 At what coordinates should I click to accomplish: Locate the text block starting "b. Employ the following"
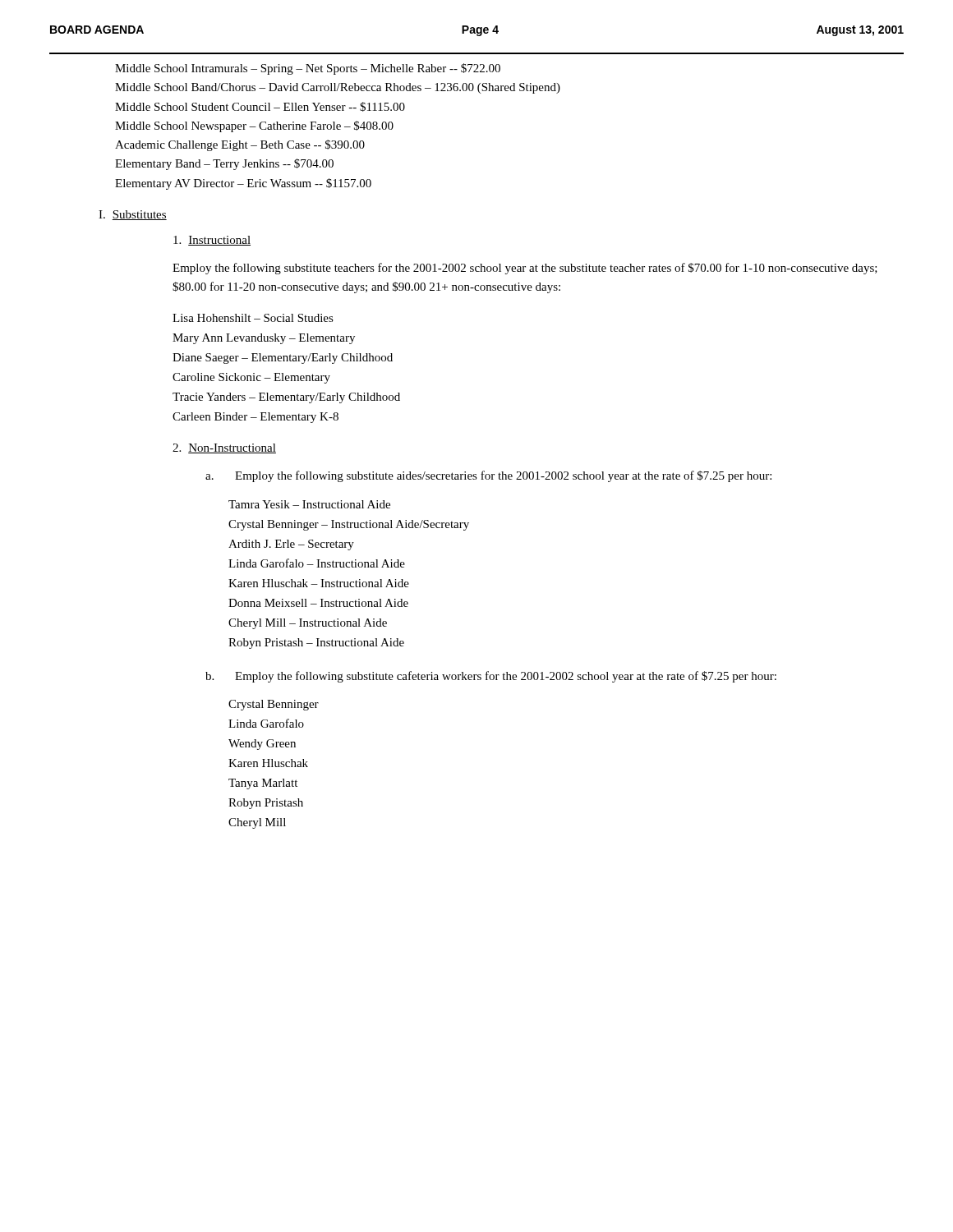click(491, 676)
